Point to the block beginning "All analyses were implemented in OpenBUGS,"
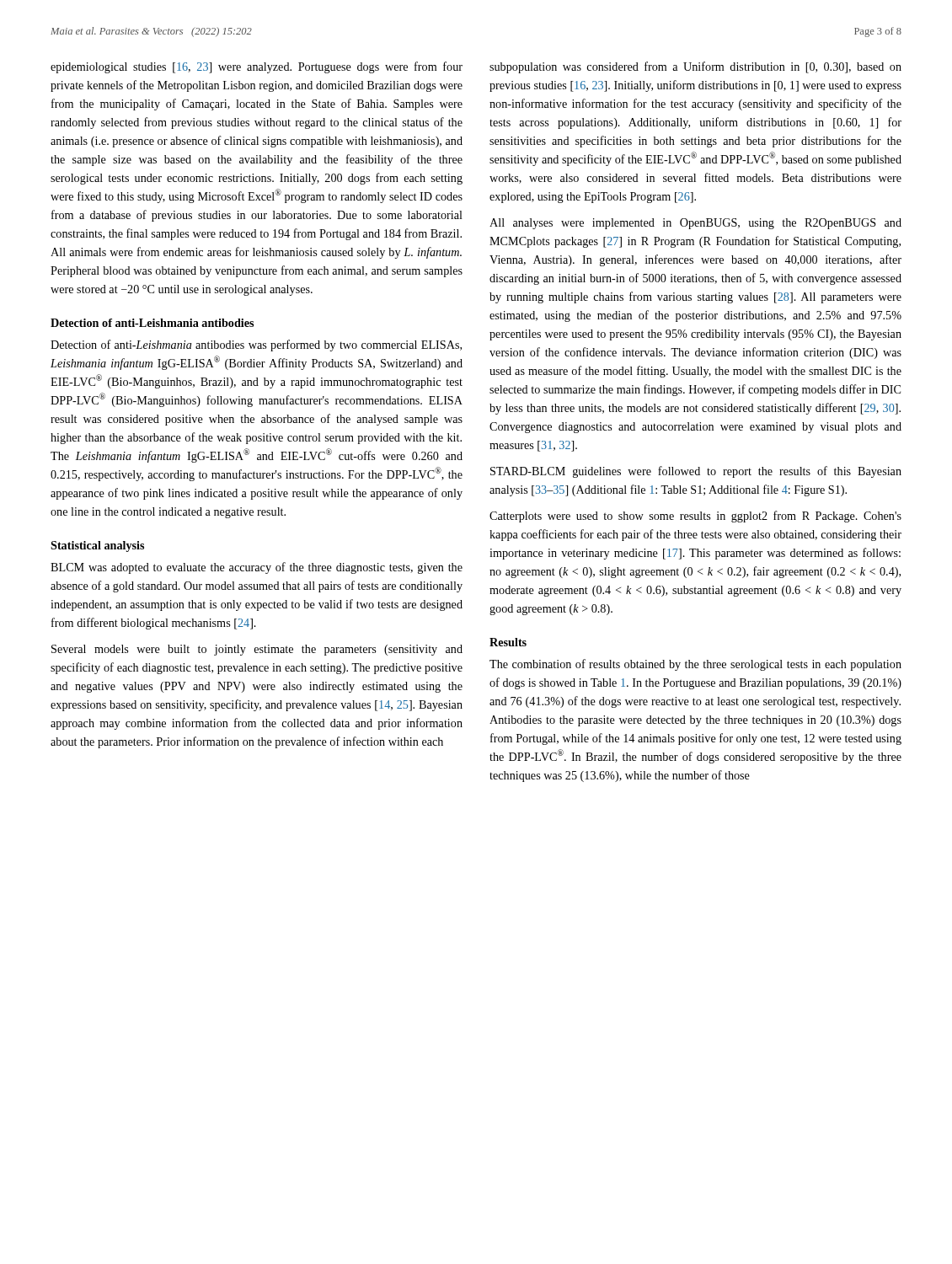This screenshot has width=952, height=1264. pos(695,334)
